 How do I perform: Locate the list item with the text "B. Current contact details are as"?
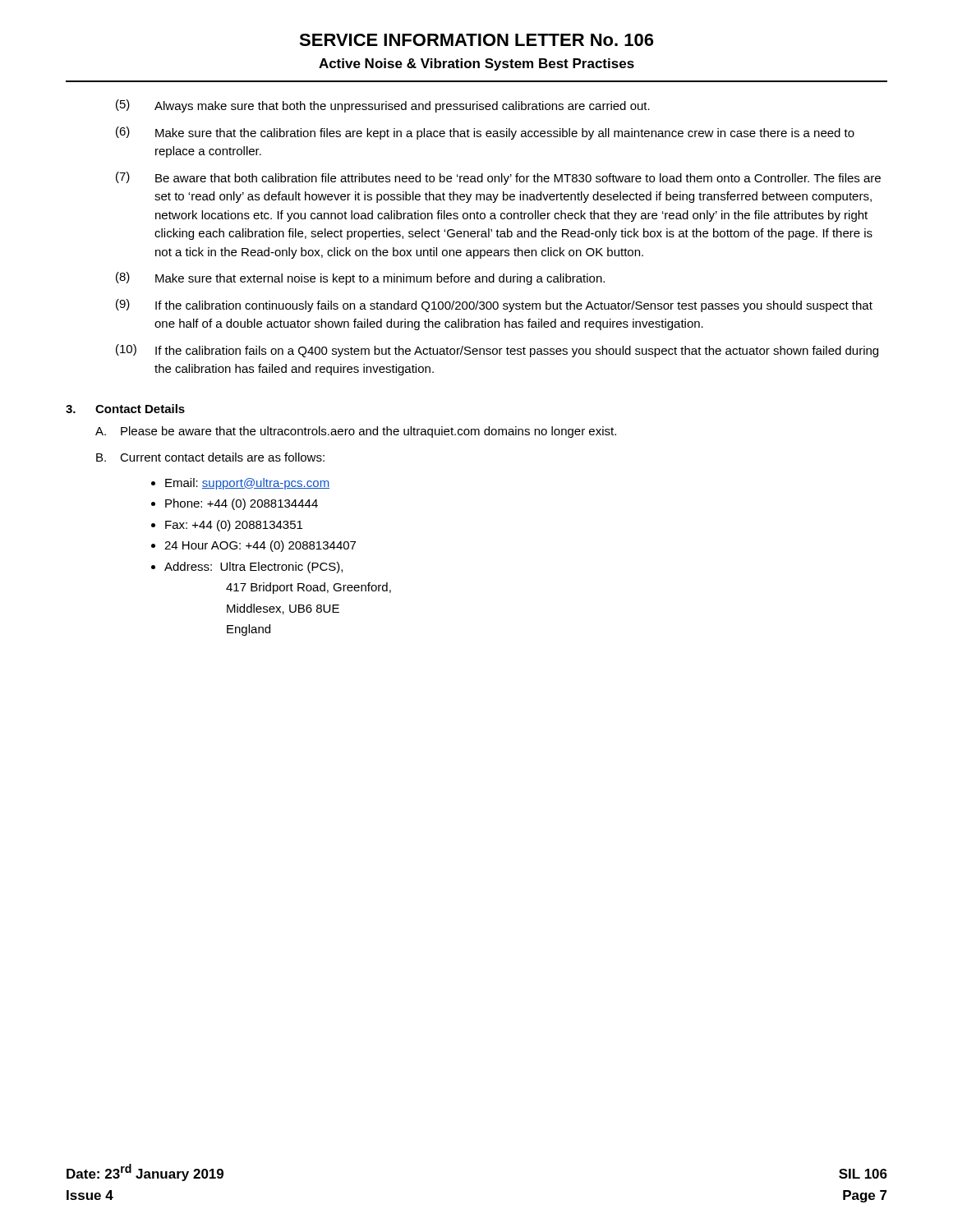click(x=210, y=457)
